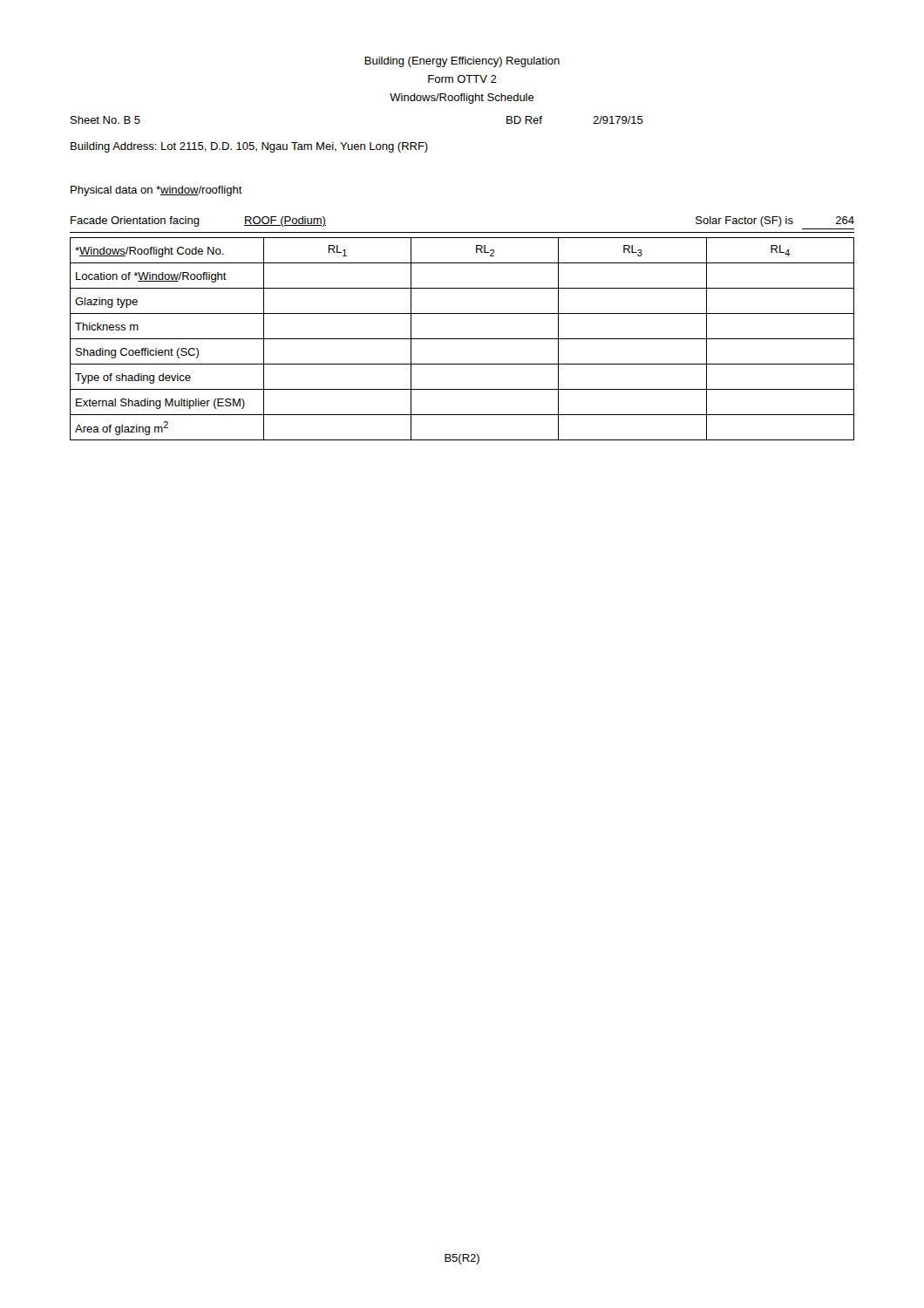924x1308 pixels.
Task: Find the text with the text "Physical data on *window/rooflight"
Action: (156, 190)
